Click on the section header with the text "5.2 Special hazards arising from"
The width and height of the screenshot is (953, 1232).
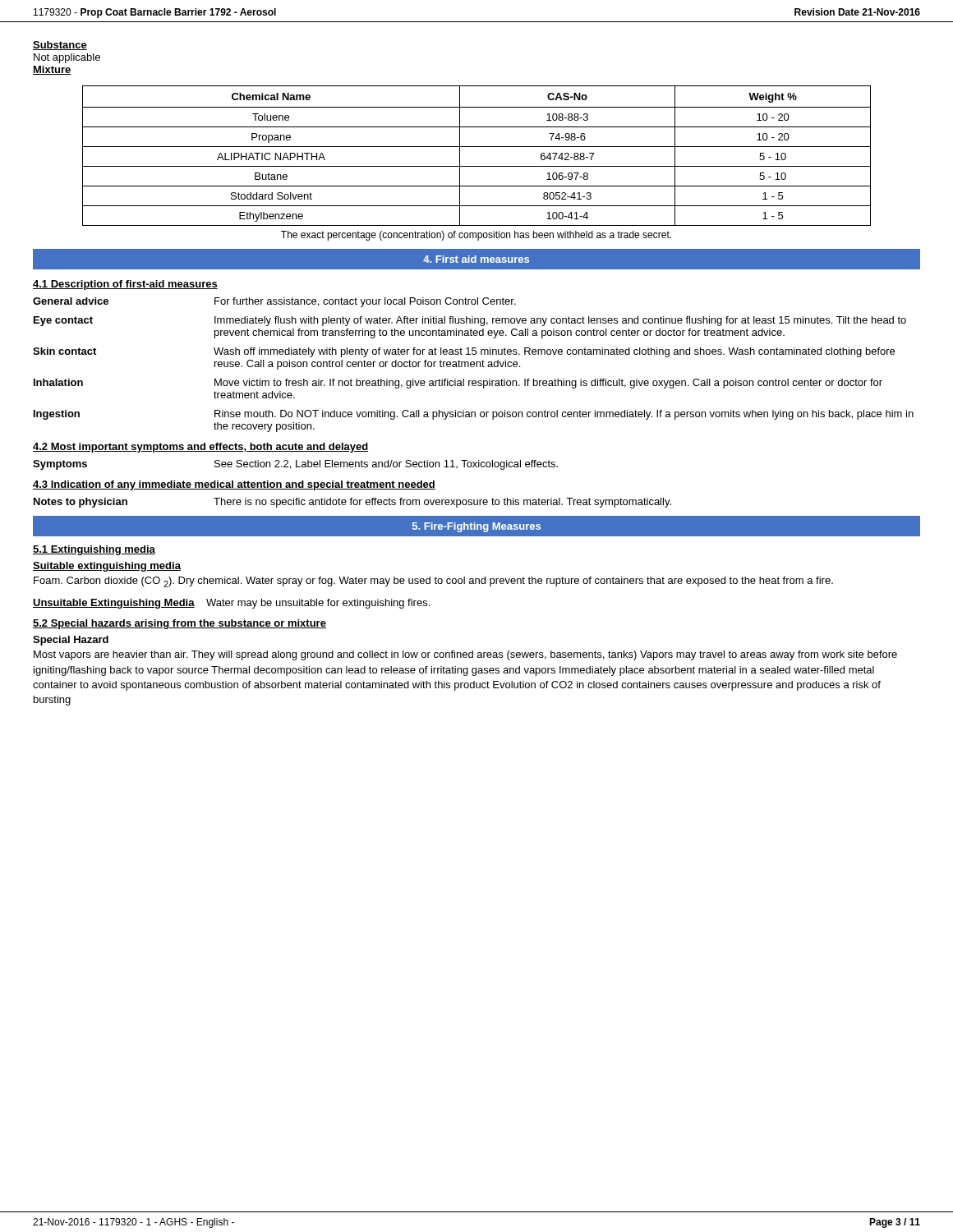(179, 623)
